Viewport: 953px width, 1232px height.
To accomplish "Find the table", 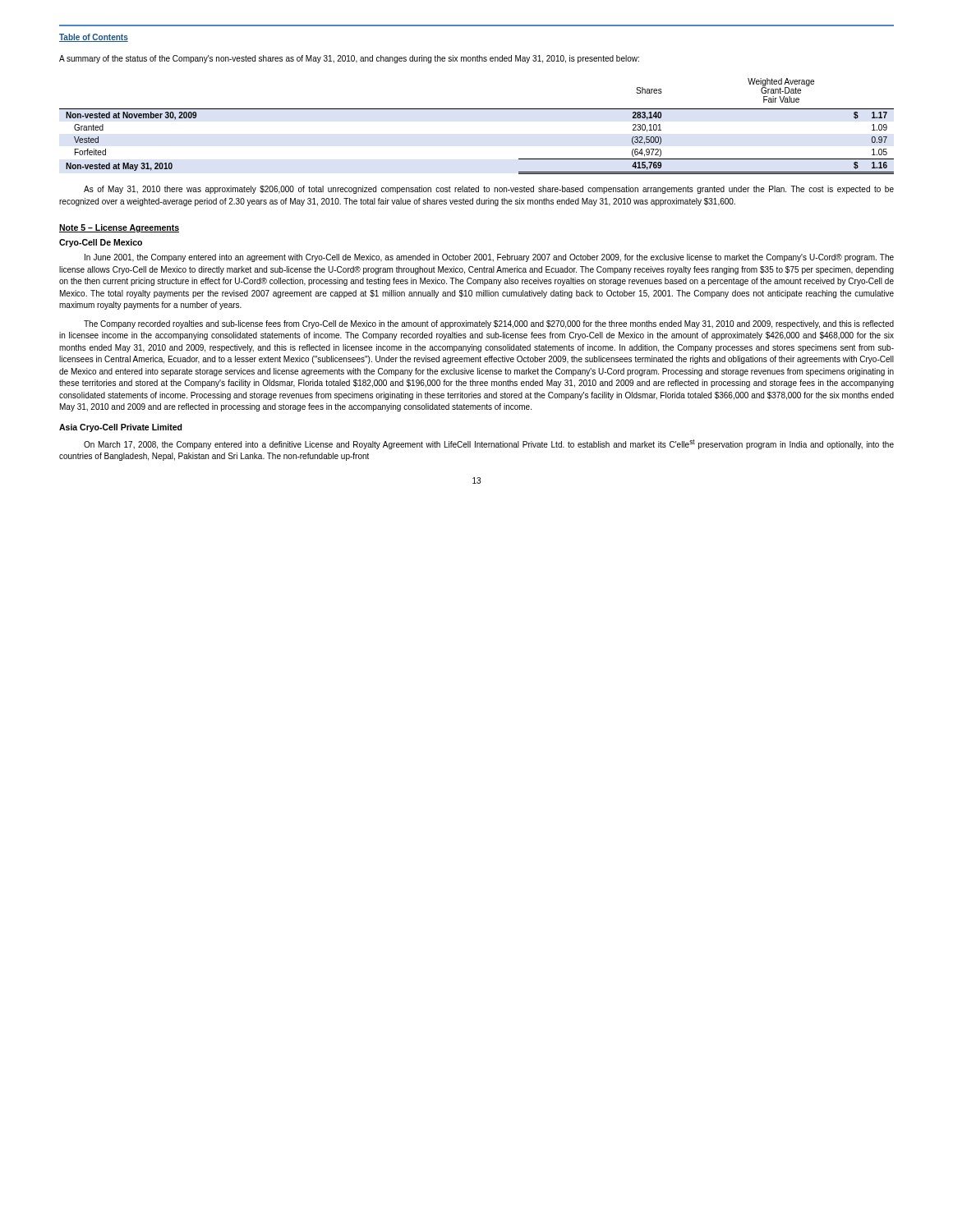I will pyautogui.click(x=476, y=124).
